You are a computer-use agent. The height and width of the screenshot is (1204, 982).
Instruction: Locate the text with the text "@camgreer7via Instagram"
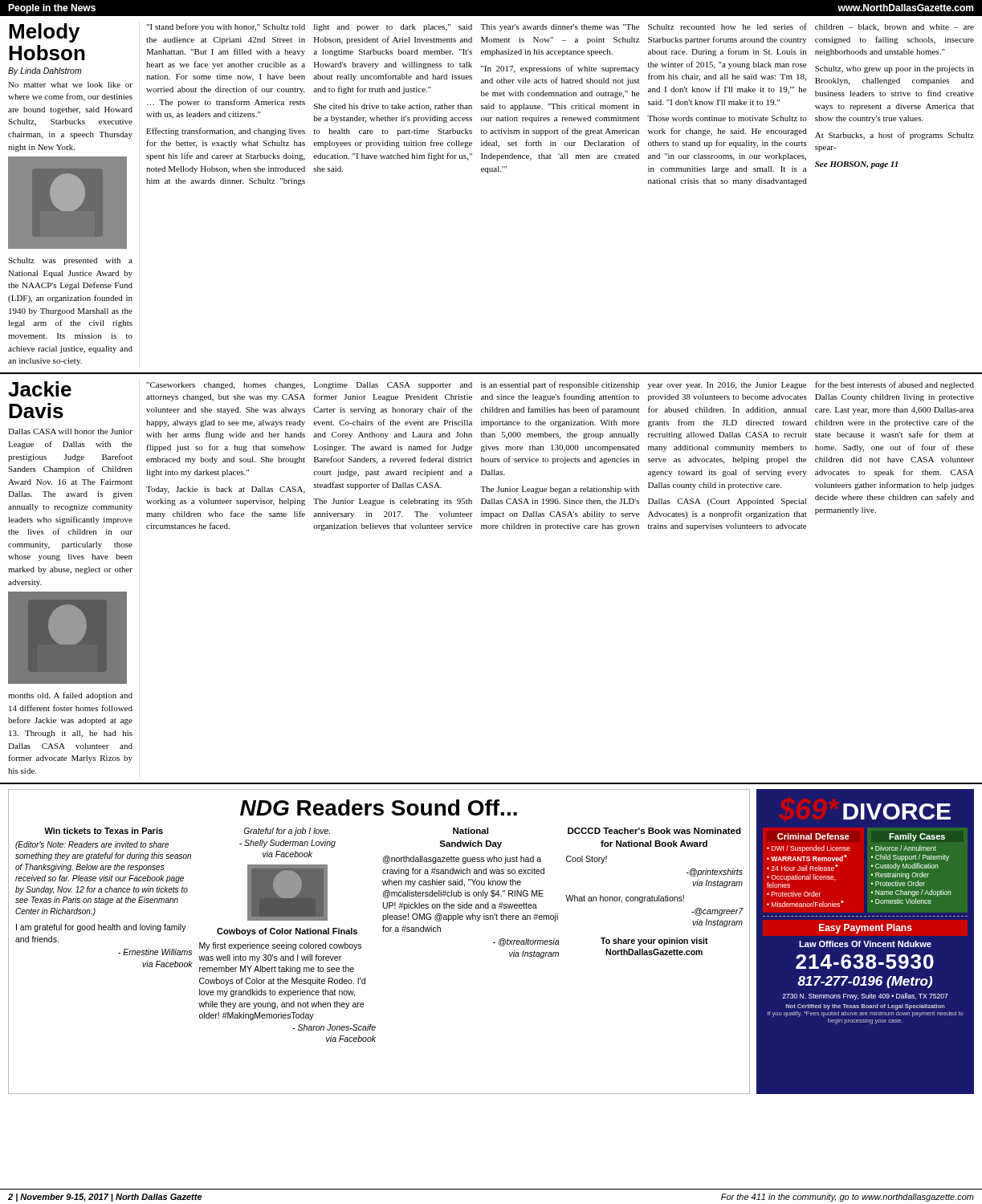(x=717, y=917)
